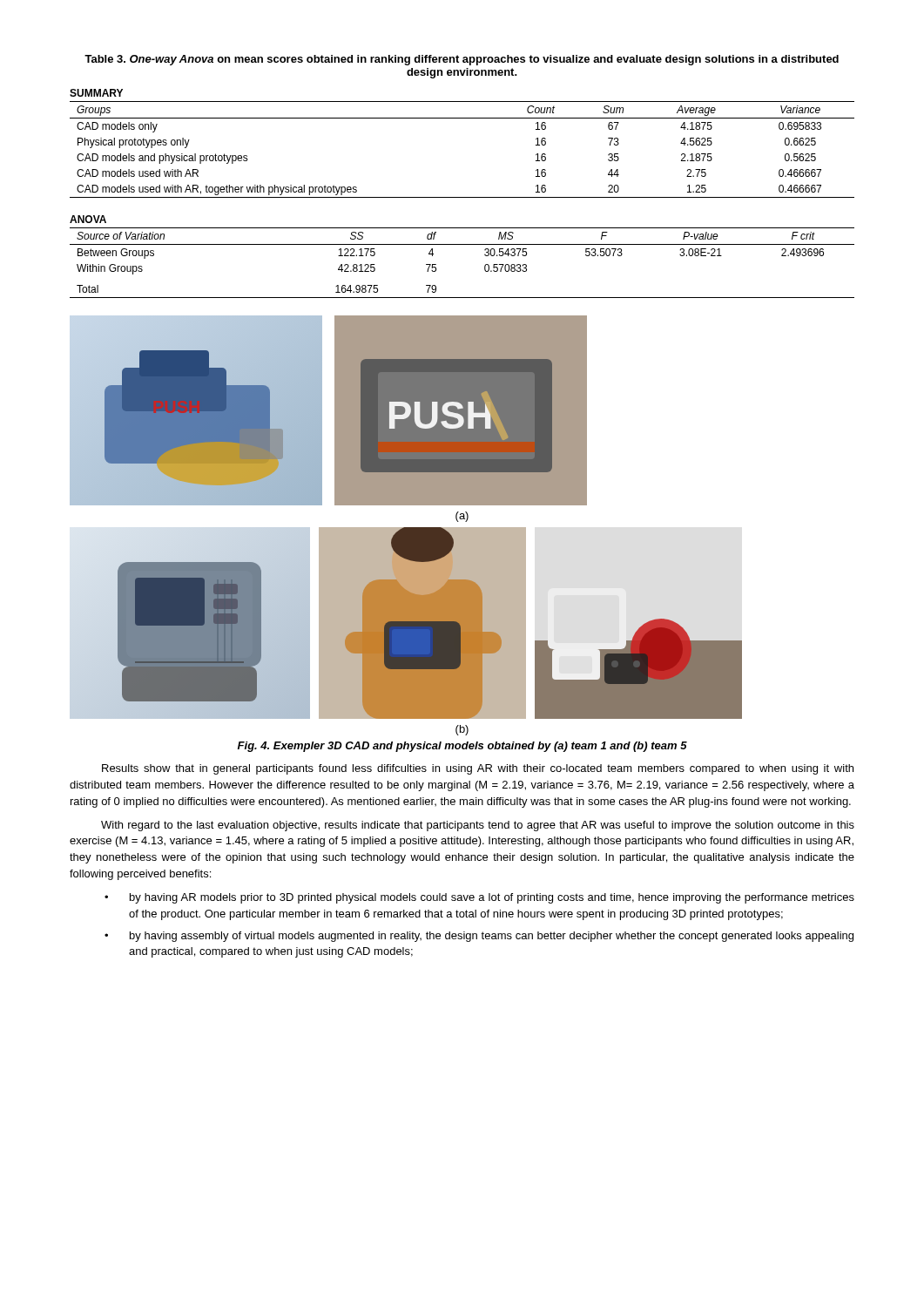Find the block on this page that starts "• by having assembly of virtual models augmented"
The width and height of the screenshot is (924, 1307).
pyautogui.click(x=475, y=944)
